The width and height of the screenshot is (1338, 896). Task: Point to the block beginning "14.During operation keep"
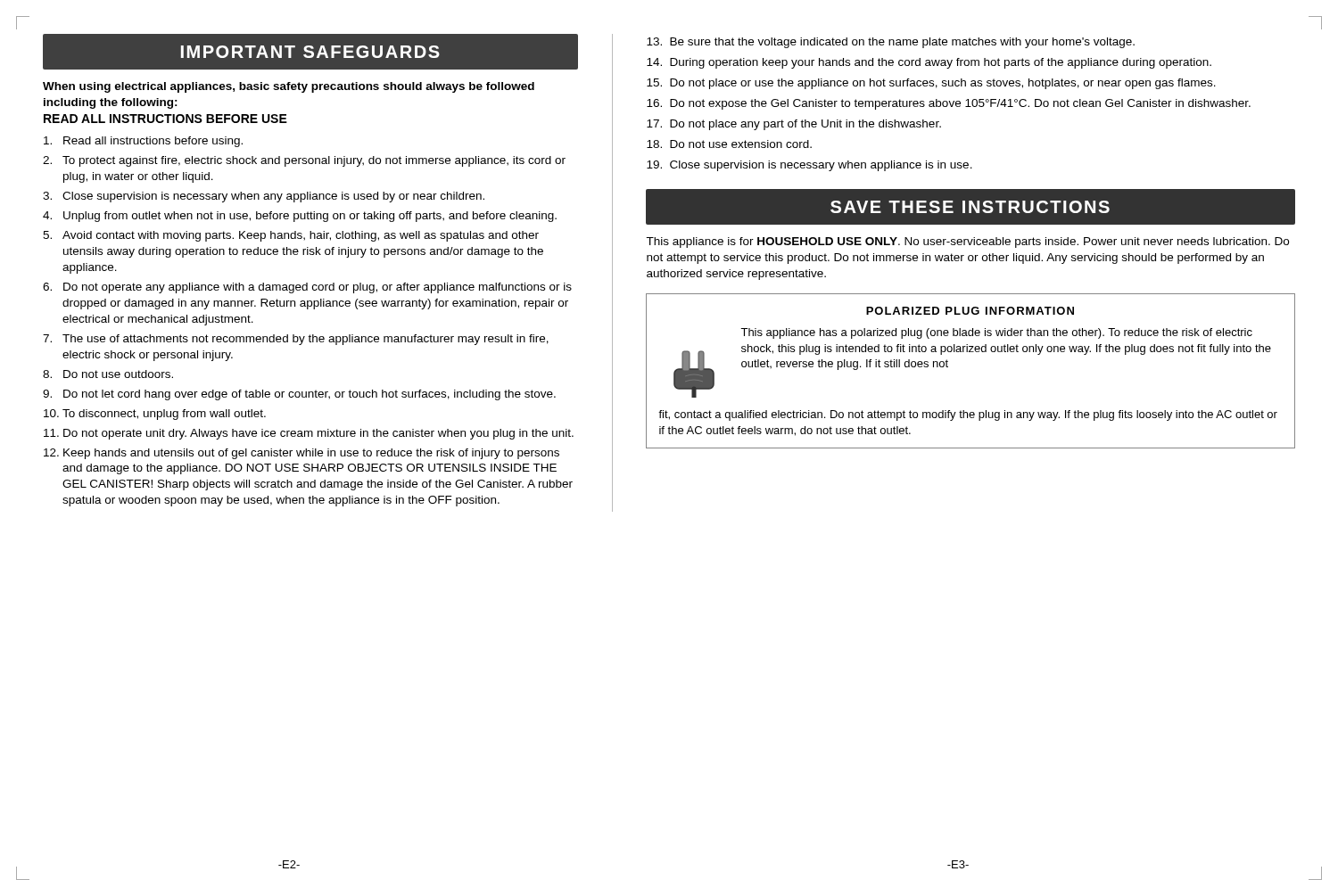pyautogui.click(x=971, y=62)
